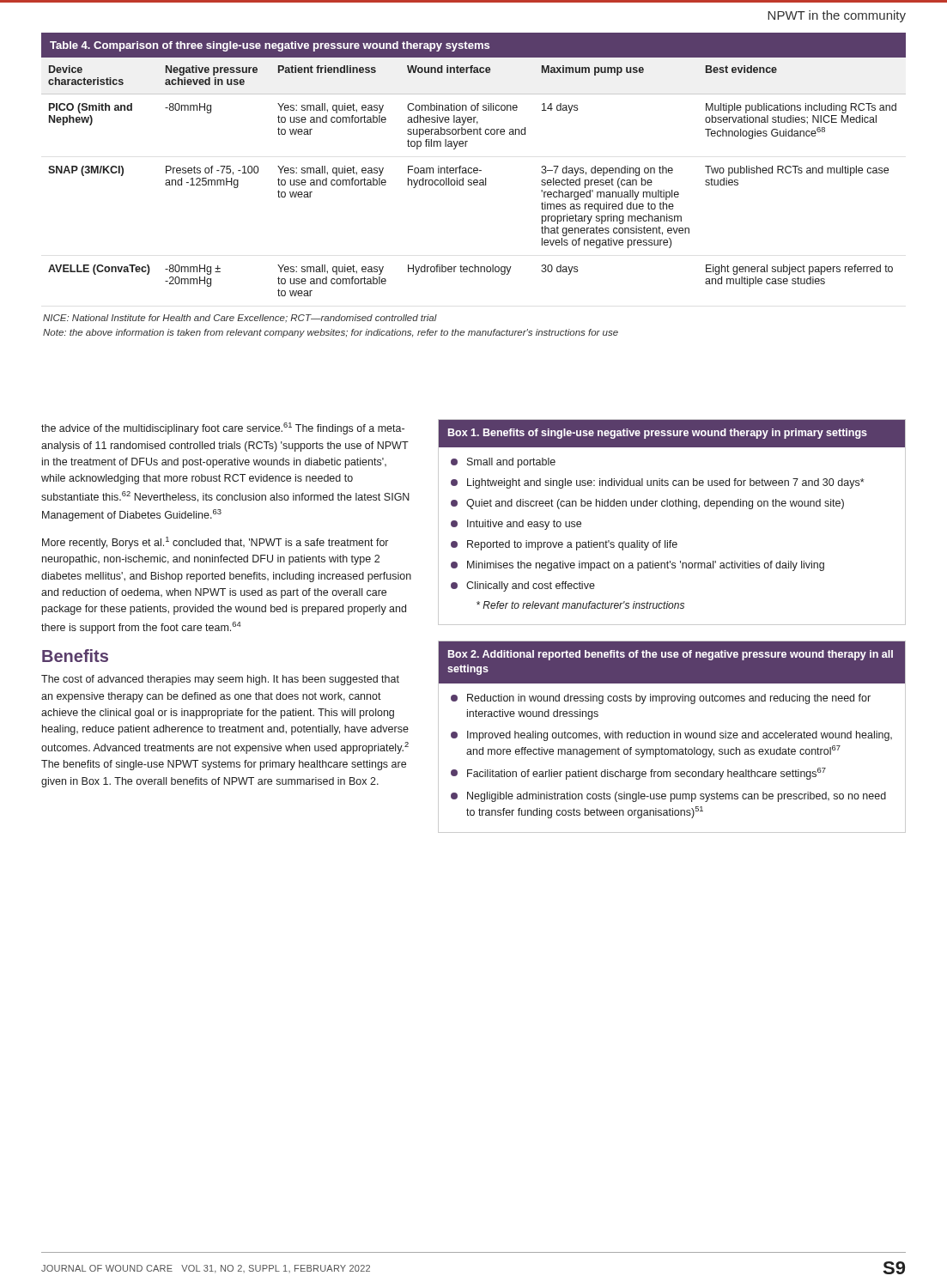This screenshot has height=1288, width=947.
Task: Click on the list item that reads "Quiet and discreet (can be hidden under clothing,"
Action: click(648, 503)
